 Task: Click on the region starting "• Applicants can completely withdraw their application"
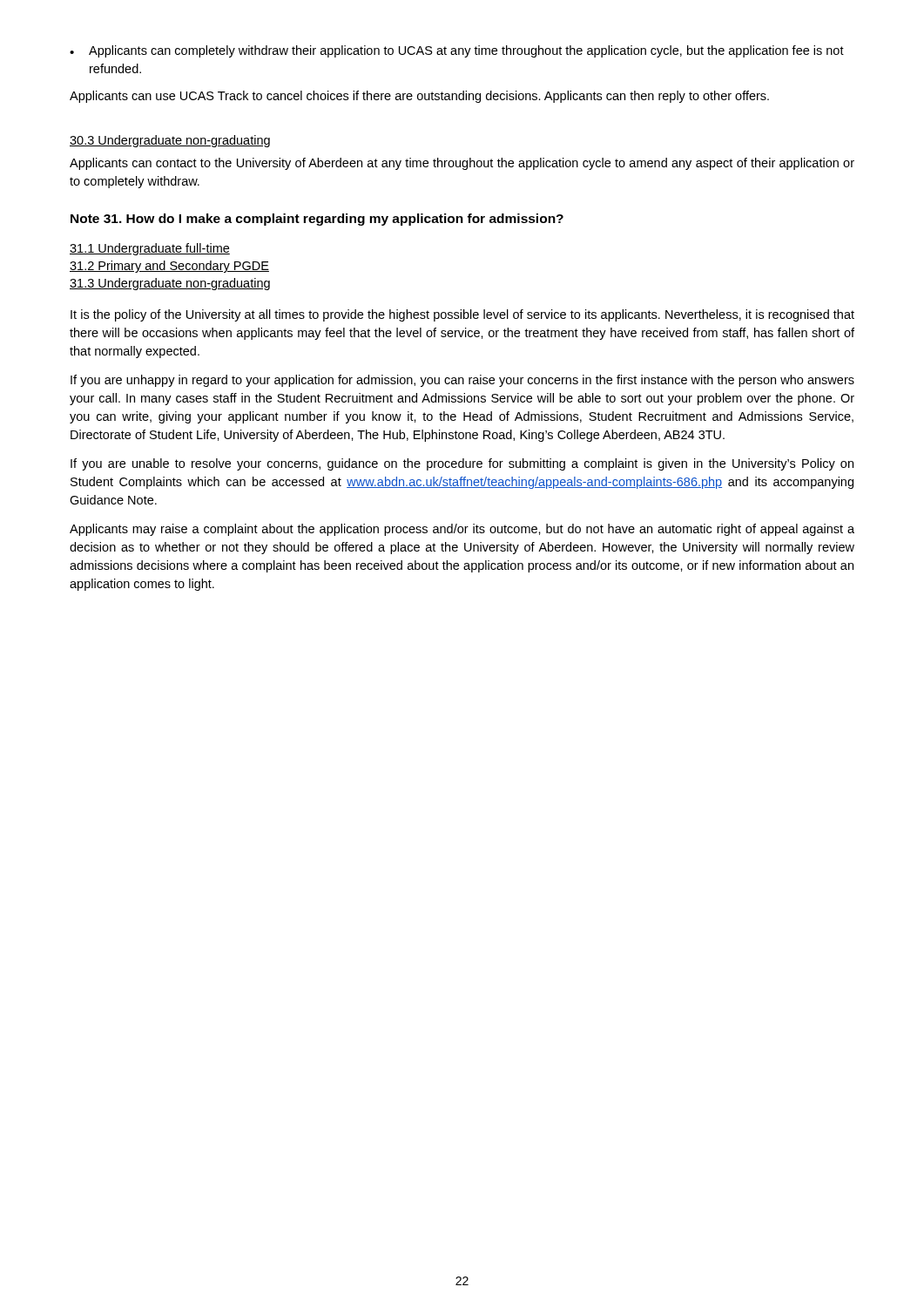[x=462, y=60]
